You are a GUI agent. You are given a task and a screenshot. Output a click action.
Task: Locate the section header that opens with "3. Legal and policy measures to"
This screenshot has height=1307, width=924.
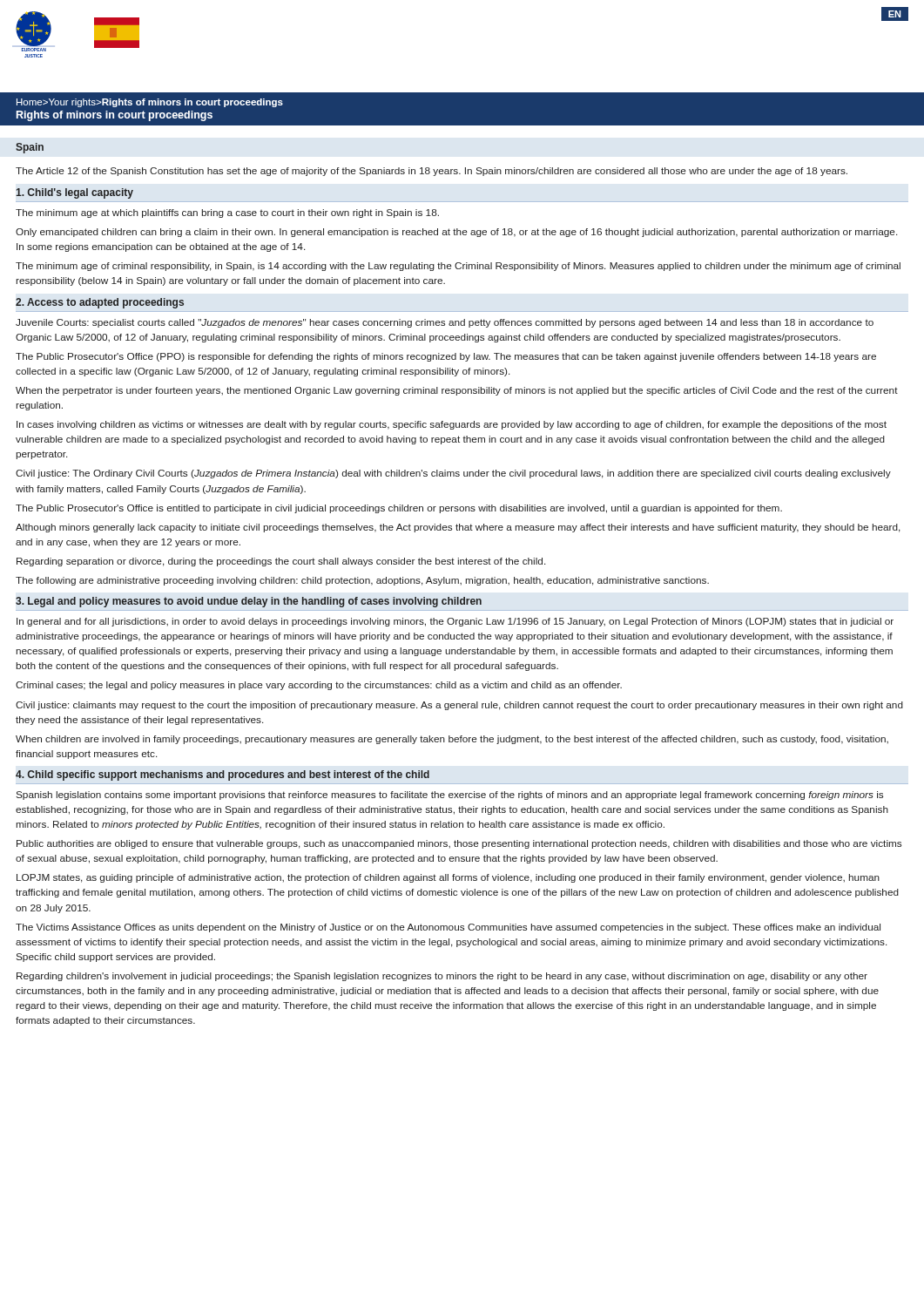click(x=249, y=601)
